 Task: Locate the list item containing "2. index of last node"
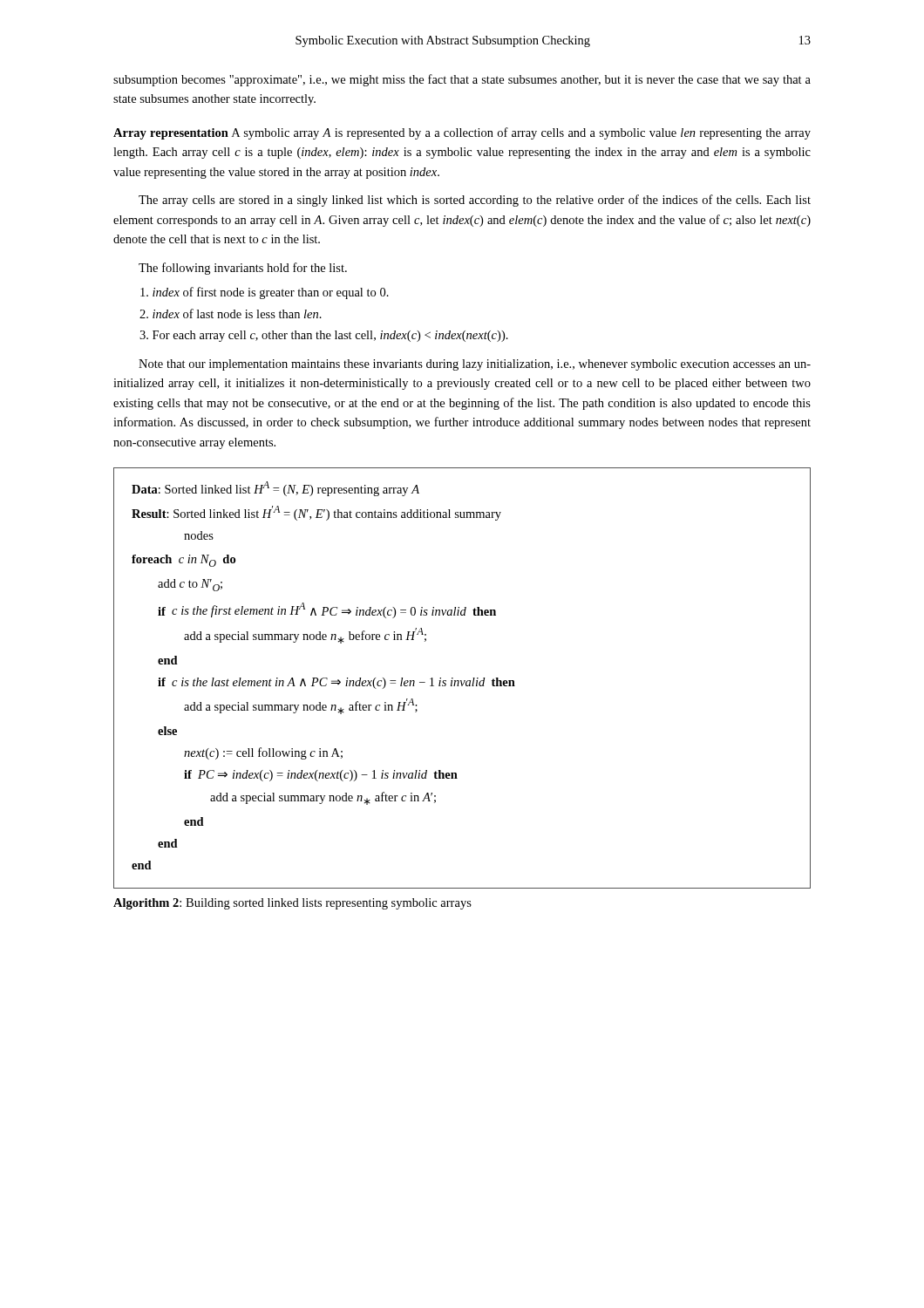(231, 314)
